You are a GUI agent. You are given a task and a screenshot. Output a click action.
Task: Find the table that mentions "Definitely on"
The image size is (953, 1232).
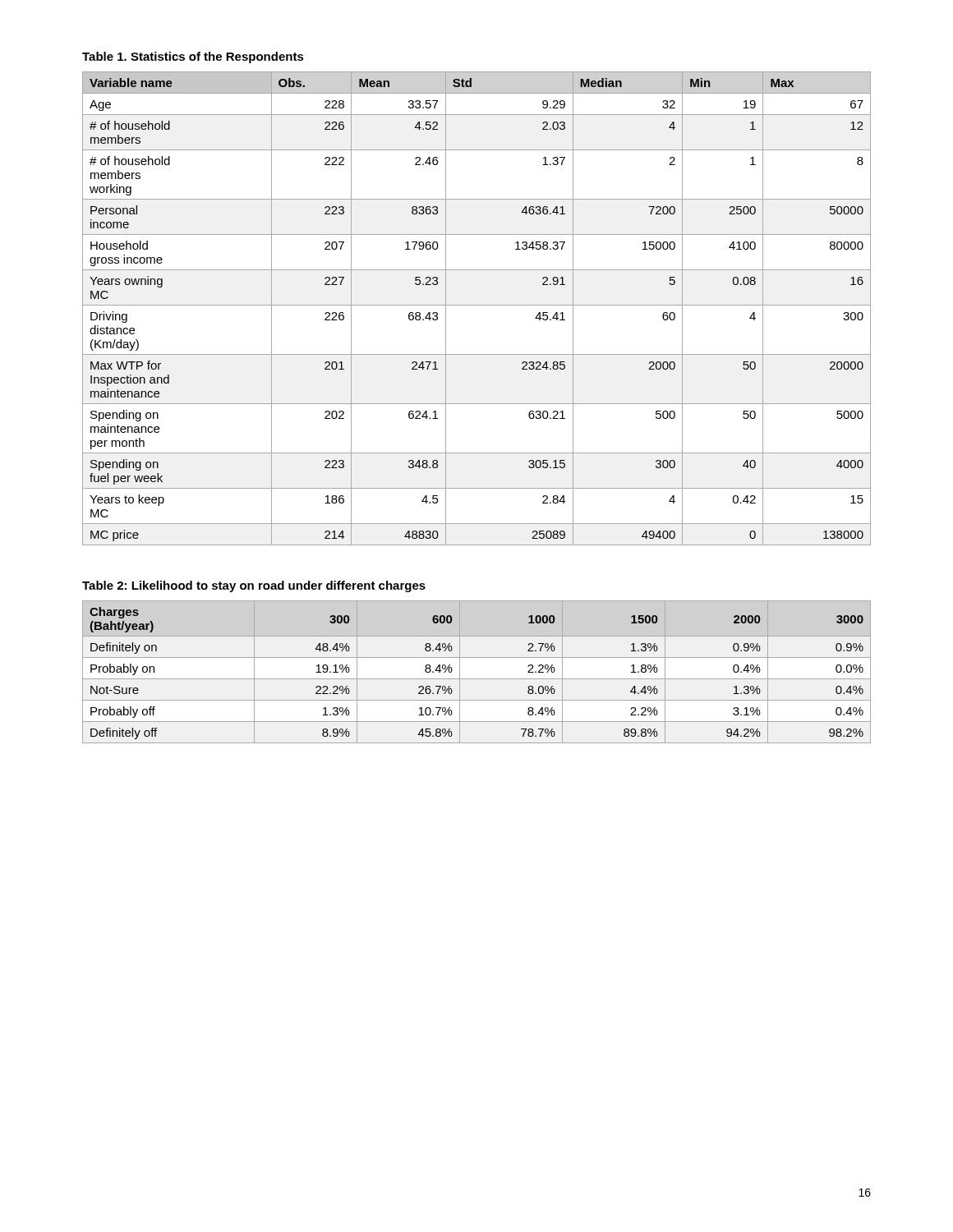pos(476,672)
